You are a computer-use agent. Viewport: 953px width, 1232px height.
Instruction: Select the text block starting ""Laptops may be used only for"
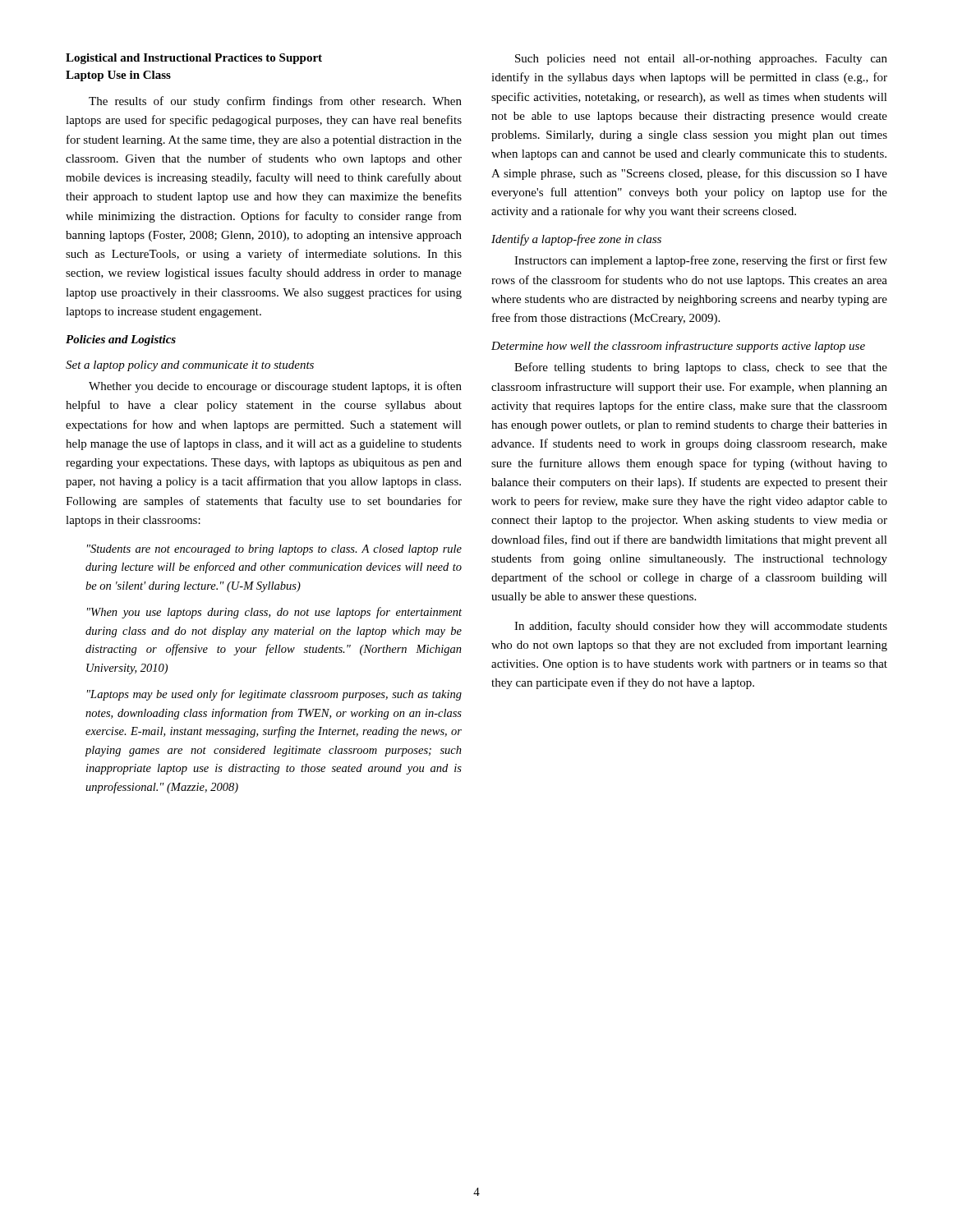(274, 741)
